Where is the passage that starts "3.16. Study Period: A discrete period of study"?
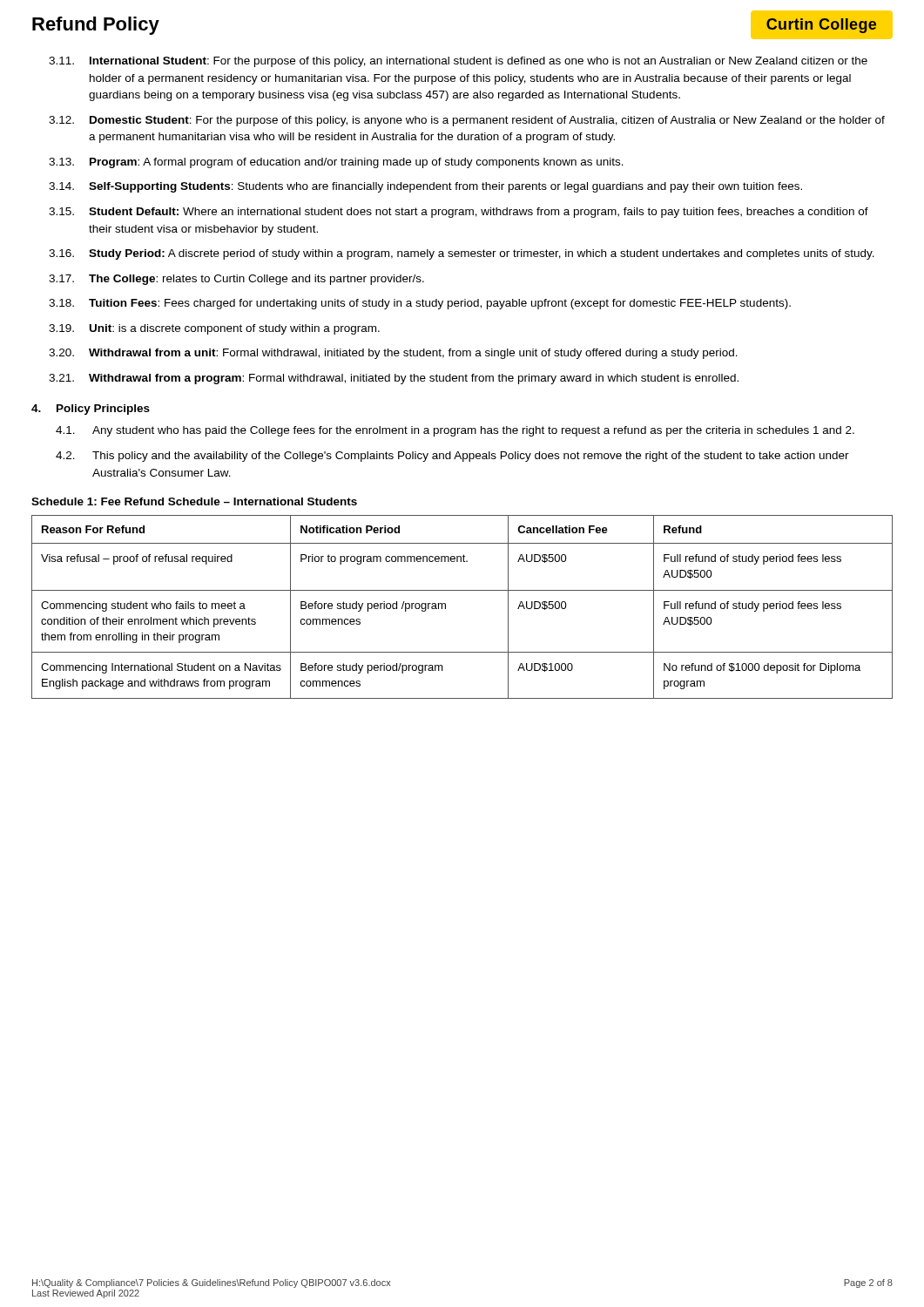This screenshot has width=924, height=1307. point(471,253)
